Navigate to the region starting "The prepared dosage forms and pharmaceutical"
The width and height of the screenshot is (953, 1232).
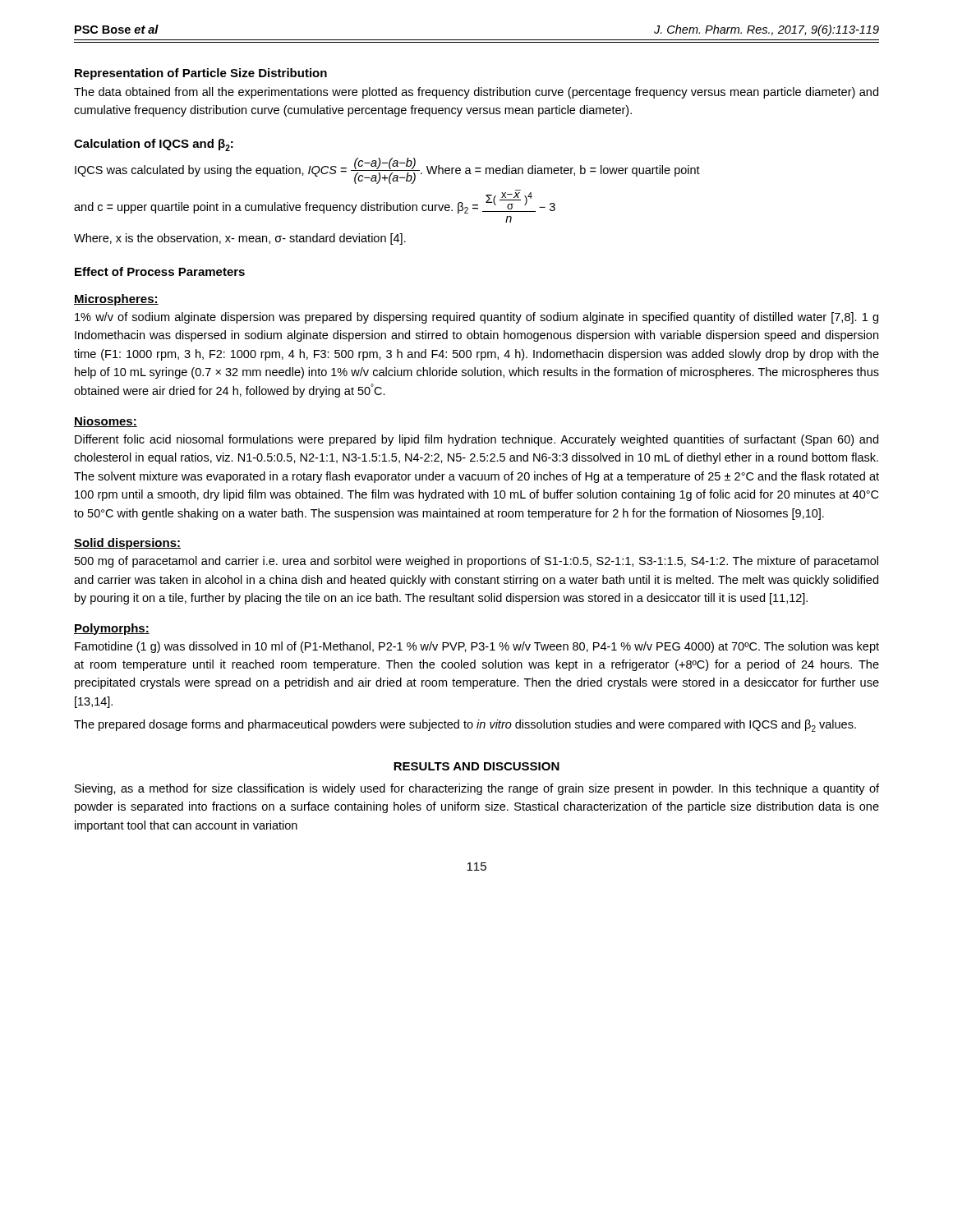[465, 726]
